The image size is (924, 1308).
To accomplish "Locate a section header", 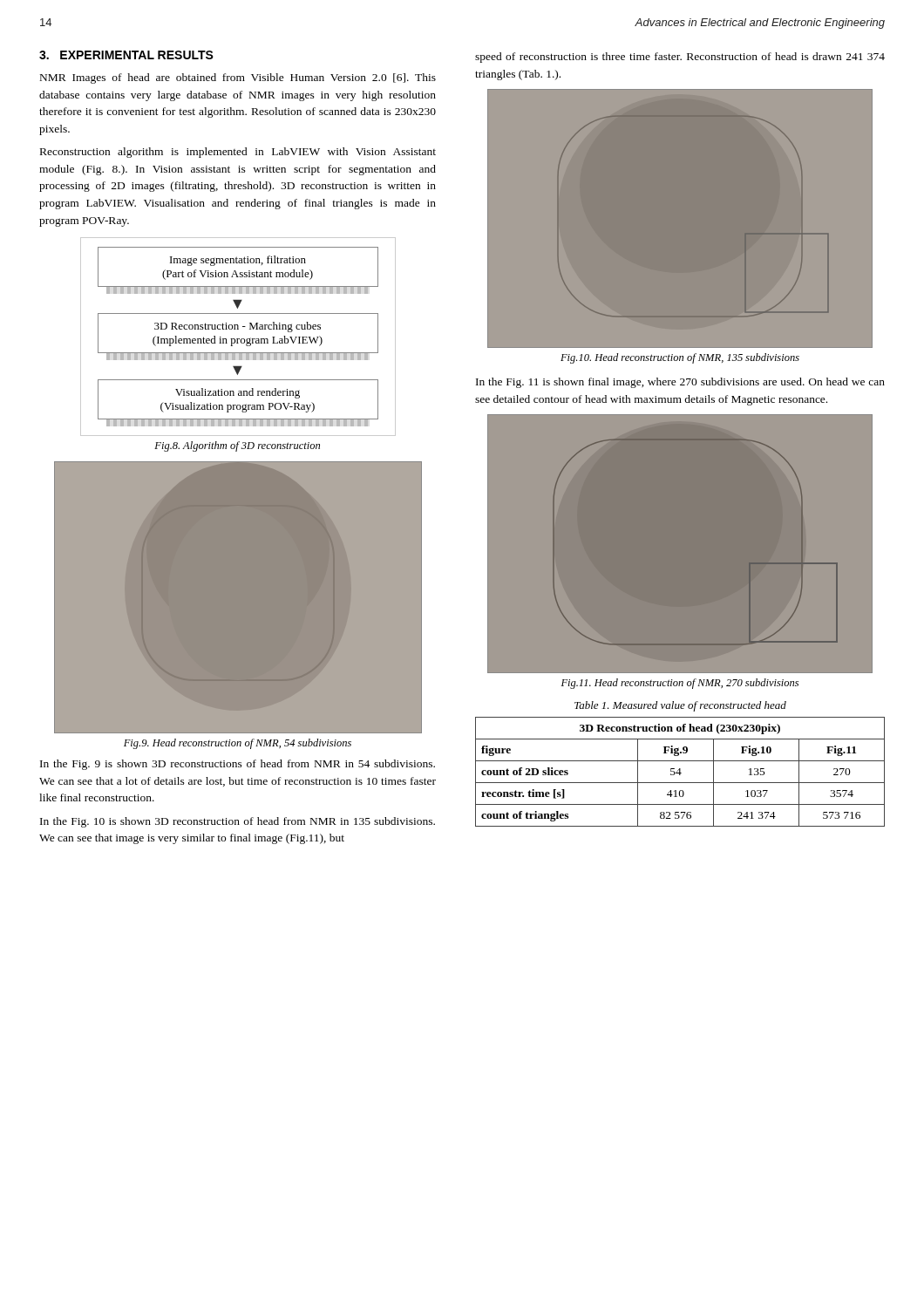I will (126, 55).
